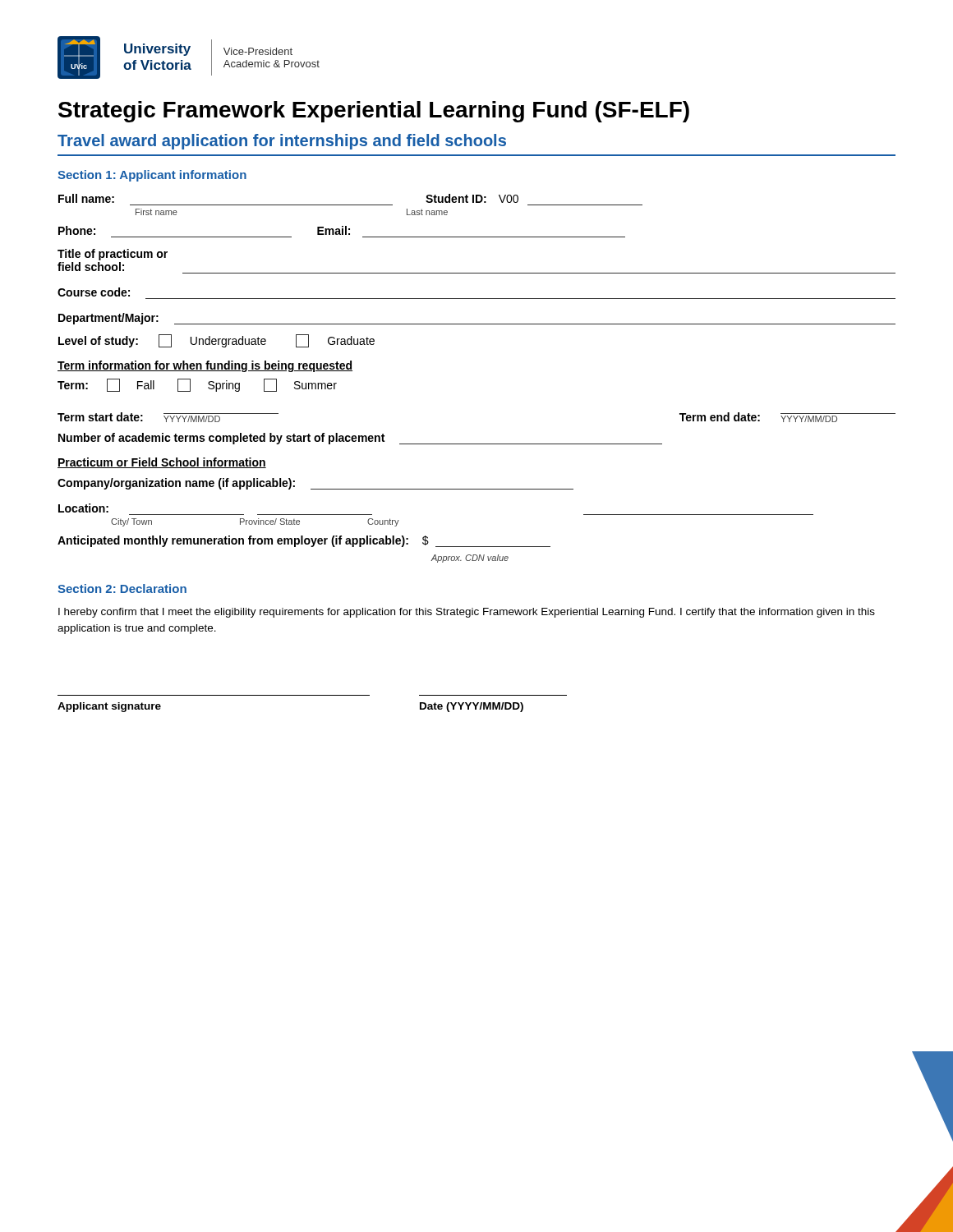Screen dimensions: 1232x953
Task: Click on the section header that reads "Travel award application for internships and field"
Action: click(x=282, y=140)
